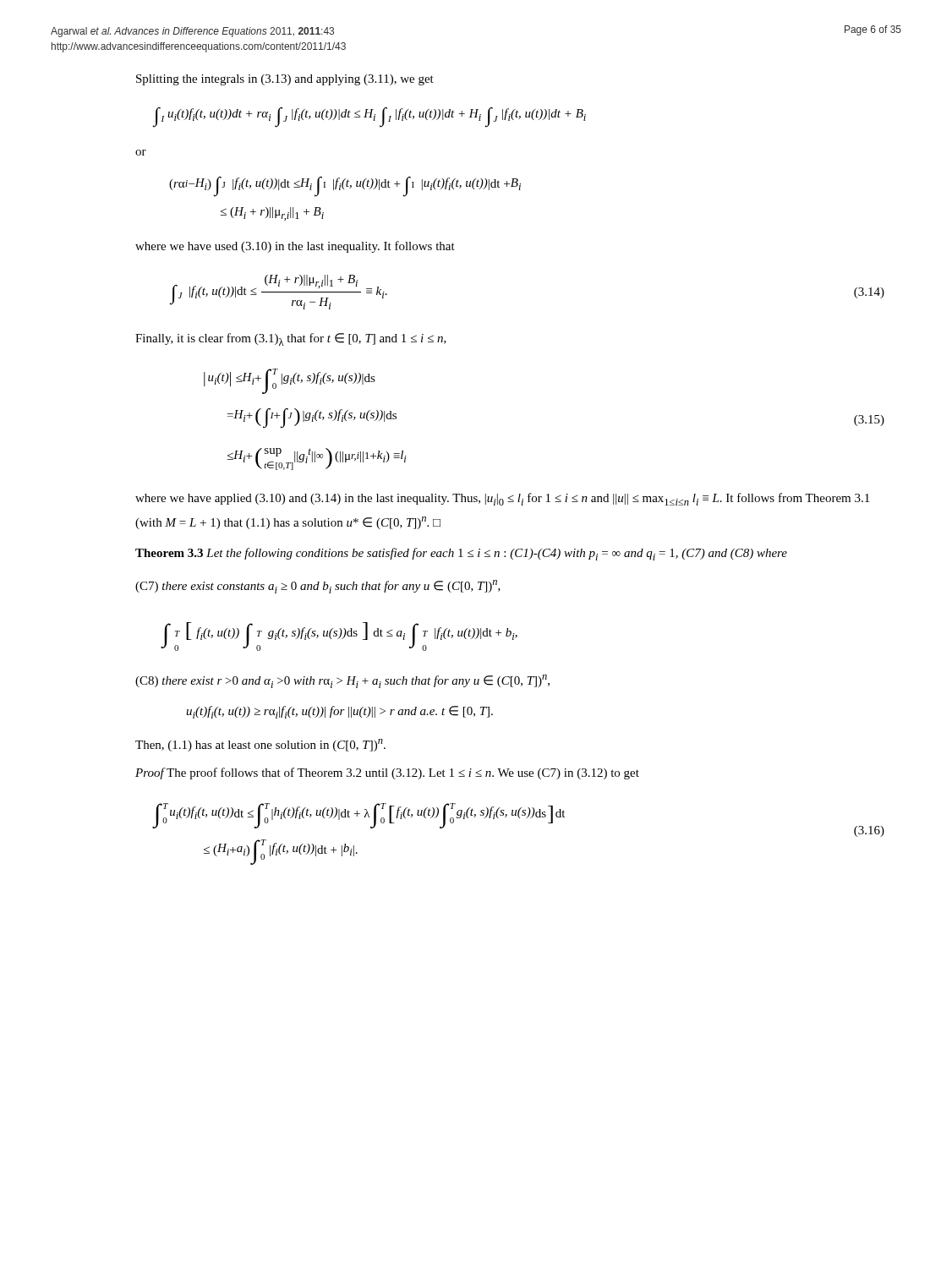The image size is (952, 1268).
Task: Point to the block starting "∫ T 0 ui(t)fi(t, u(t))dt"
Action: [518, 830]
